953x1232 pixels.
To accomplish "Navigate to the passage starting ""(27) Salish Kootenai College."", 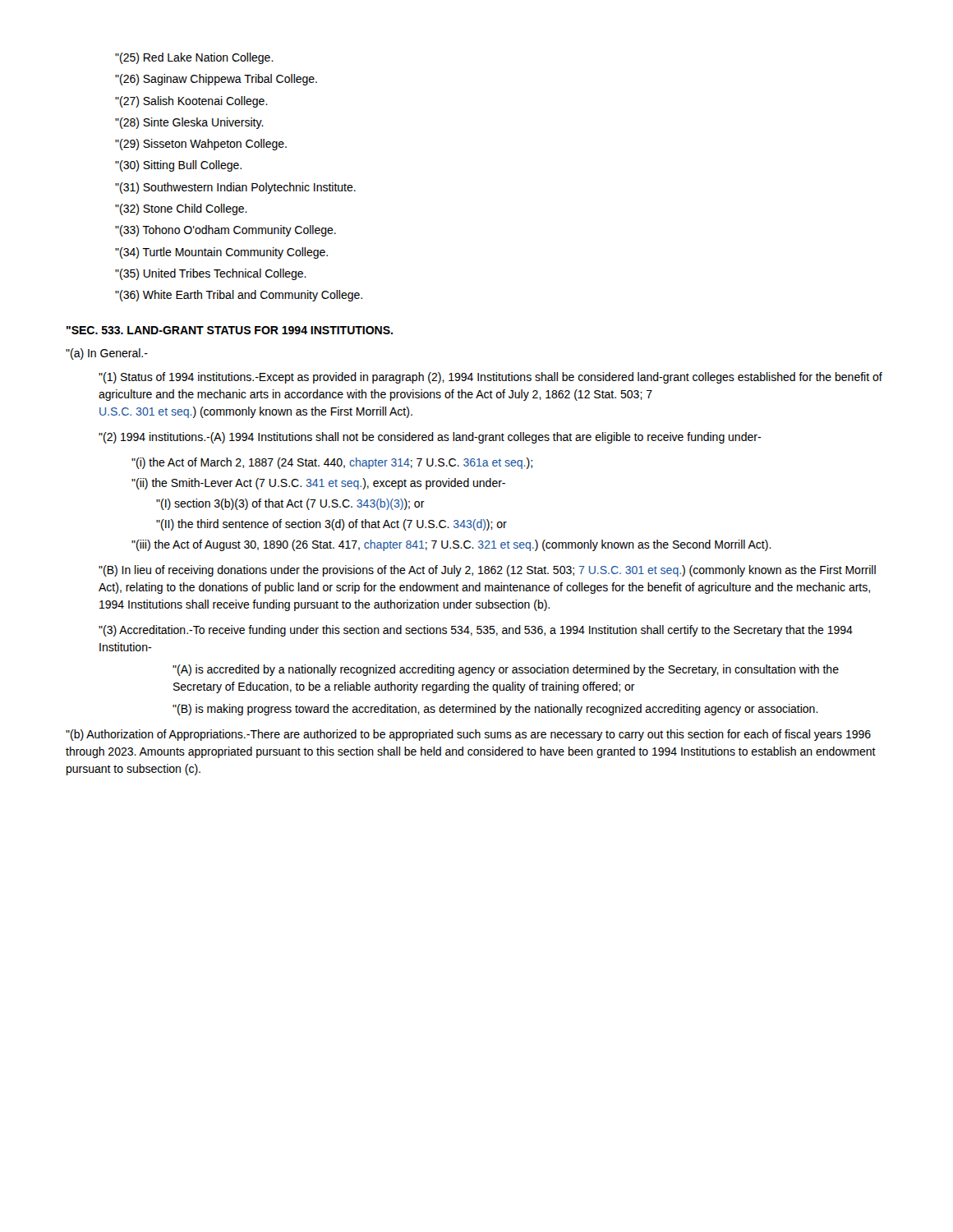I will point(192,101).
